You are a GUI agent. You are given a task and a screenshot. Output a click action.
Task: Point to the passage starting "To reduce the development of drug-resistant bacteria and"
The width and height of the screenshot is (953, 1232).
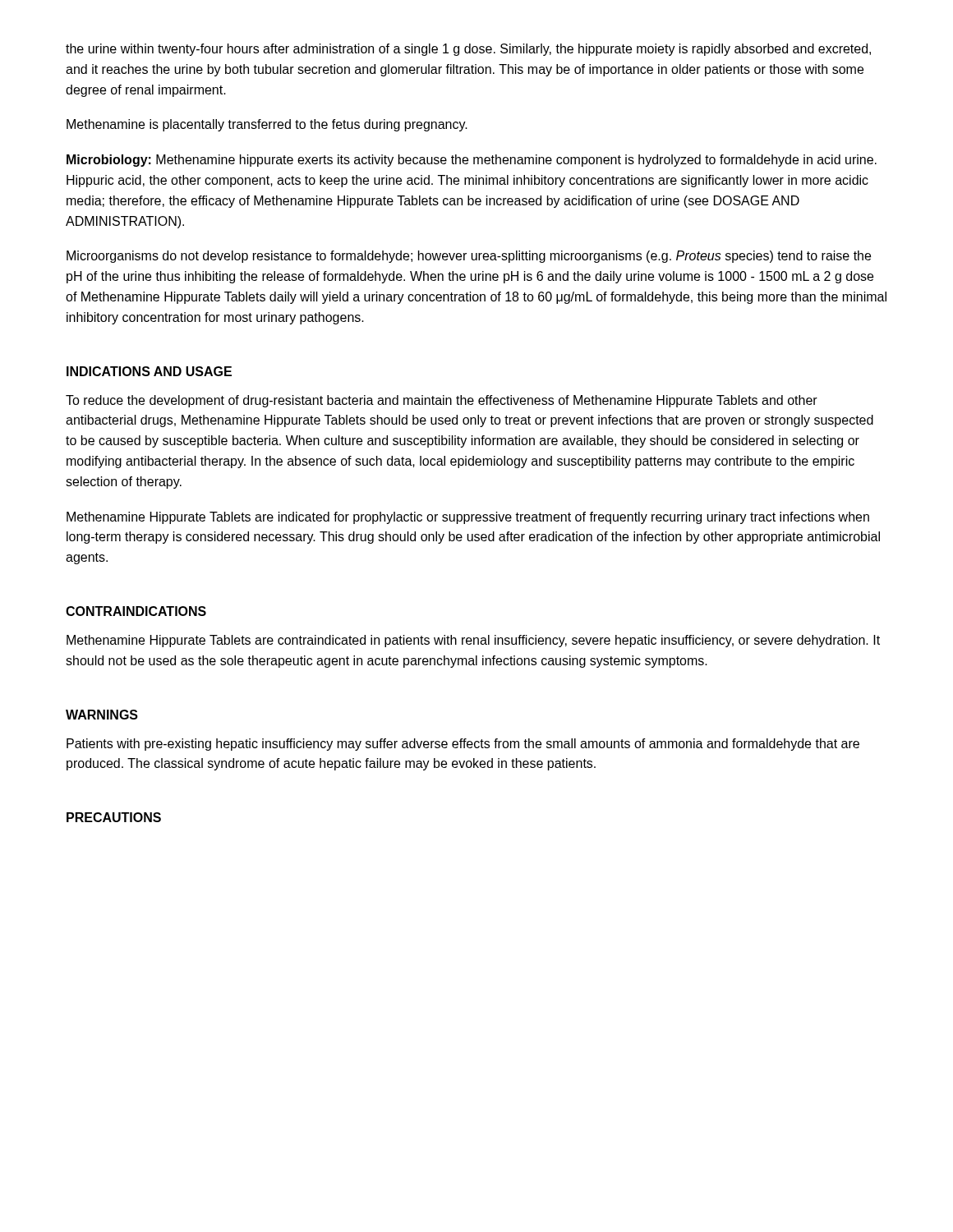coord(470,441)
